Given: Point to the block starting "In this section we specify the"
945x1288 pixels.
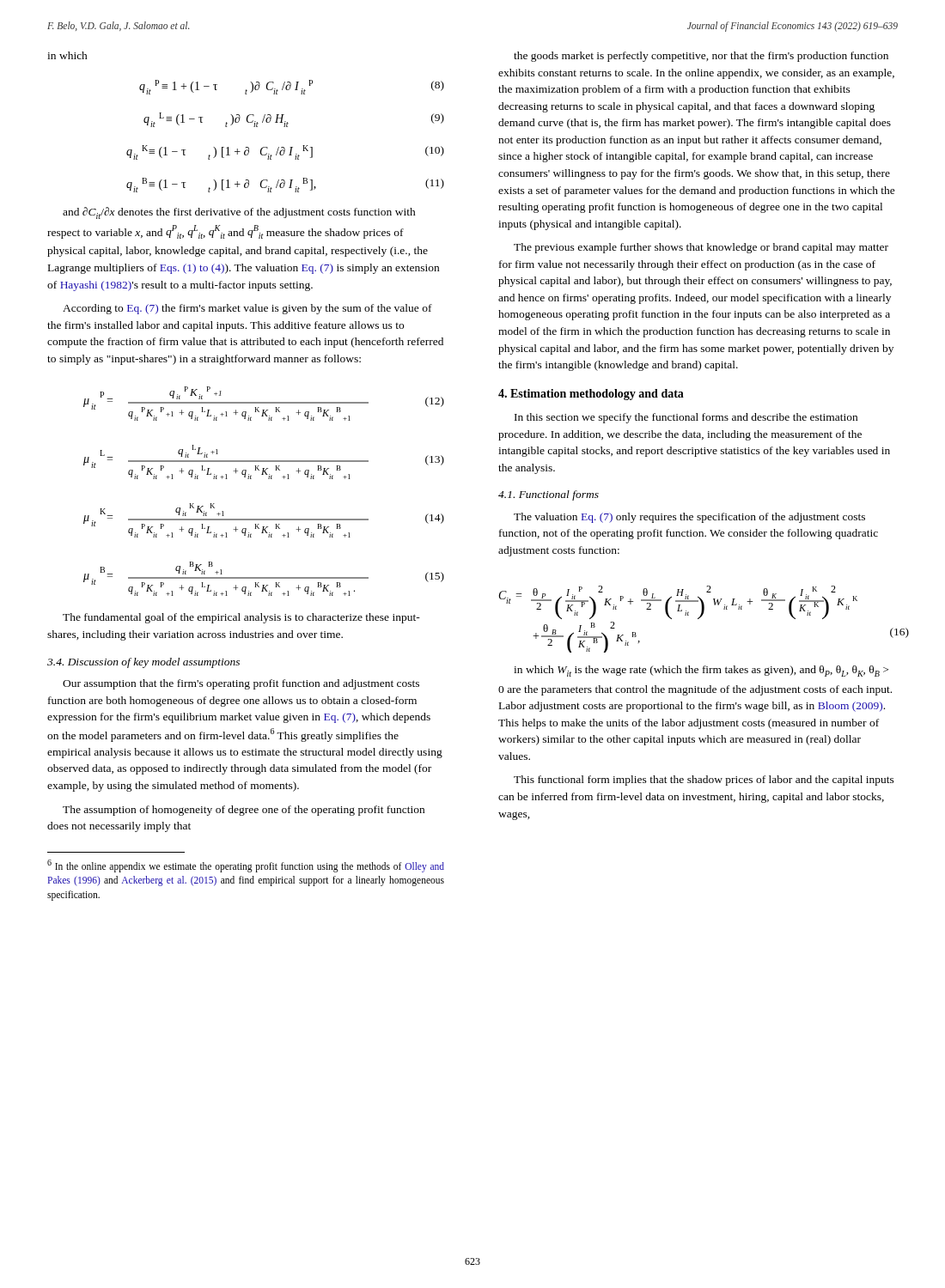Looking at the screenshot, I should (694, 442).
